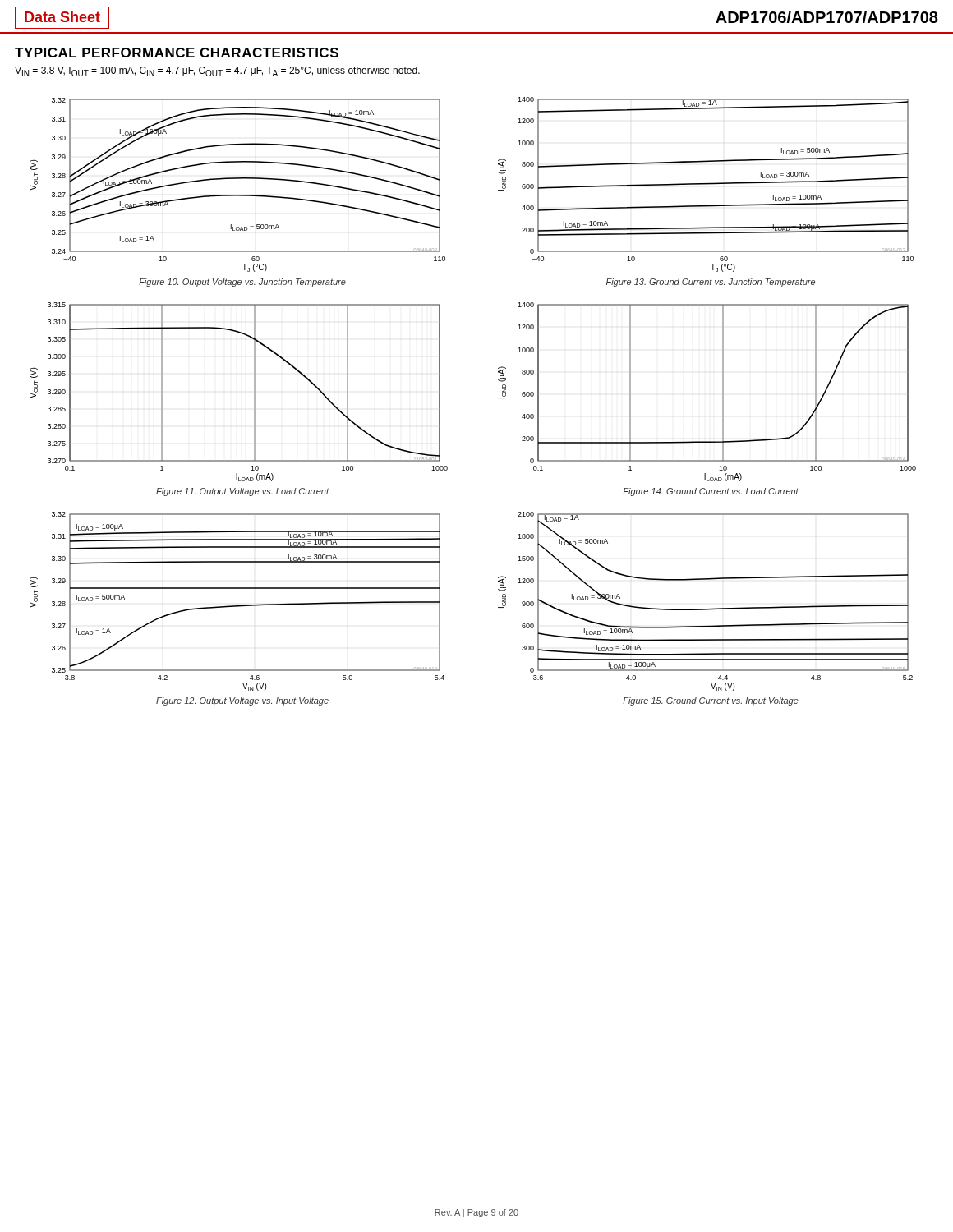The image size is (953, 1232).
Task: Select the section header
Action: [x=177, y=53]
